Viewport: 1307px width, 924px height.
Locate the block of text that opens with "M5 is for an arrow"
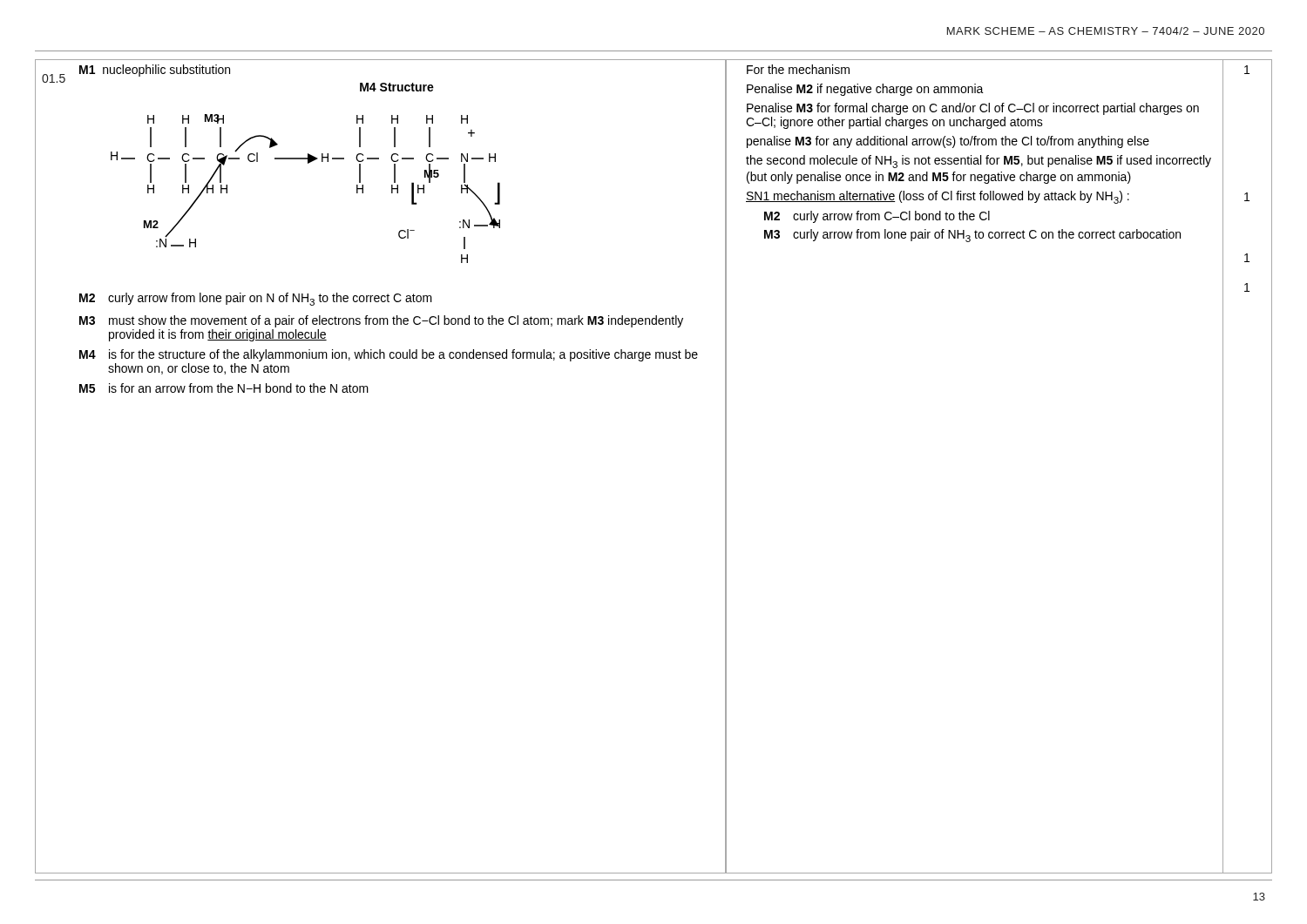224,388
